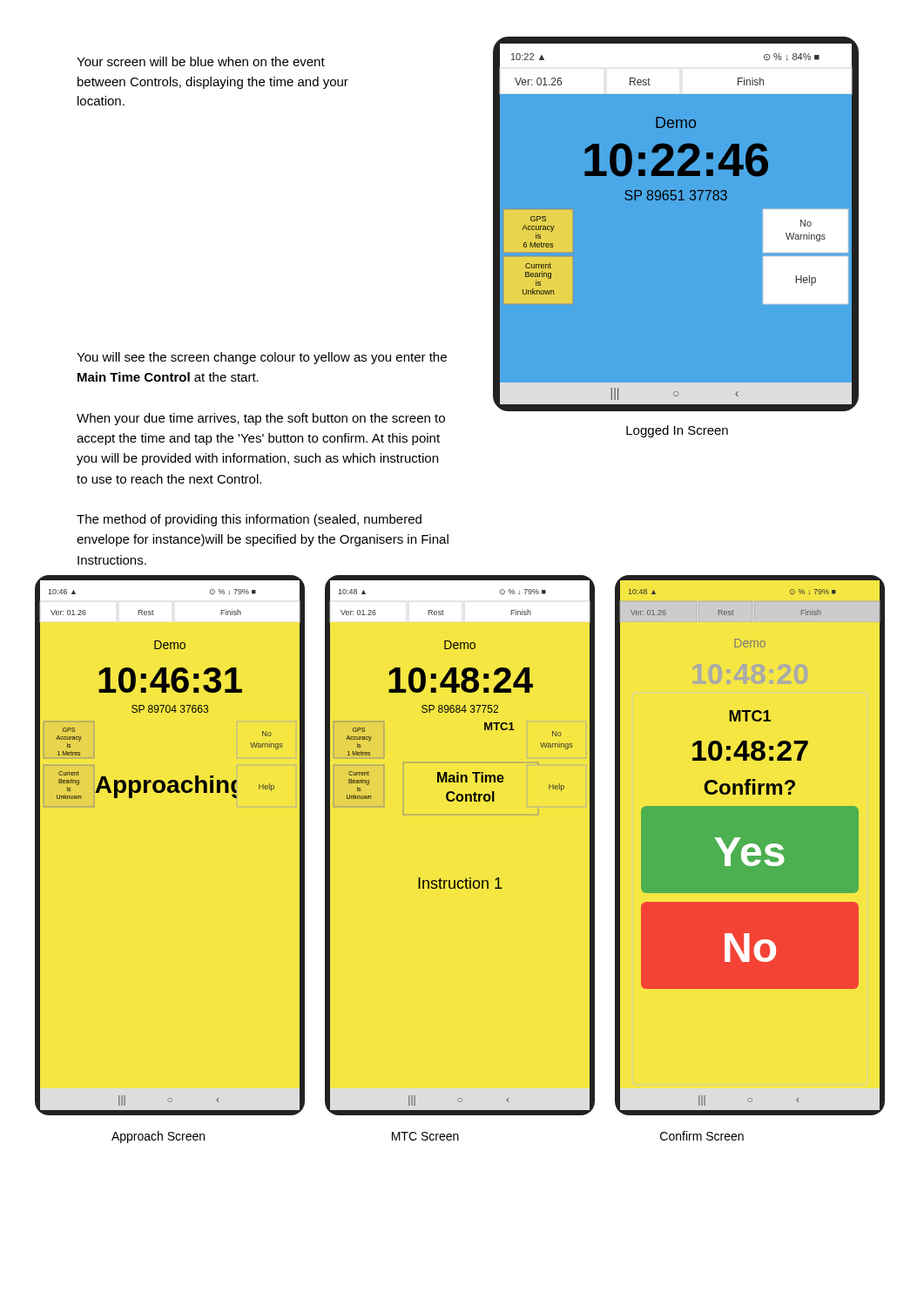
Task: Select the caption that reads "Approach Screen"
Action: 159,1136
